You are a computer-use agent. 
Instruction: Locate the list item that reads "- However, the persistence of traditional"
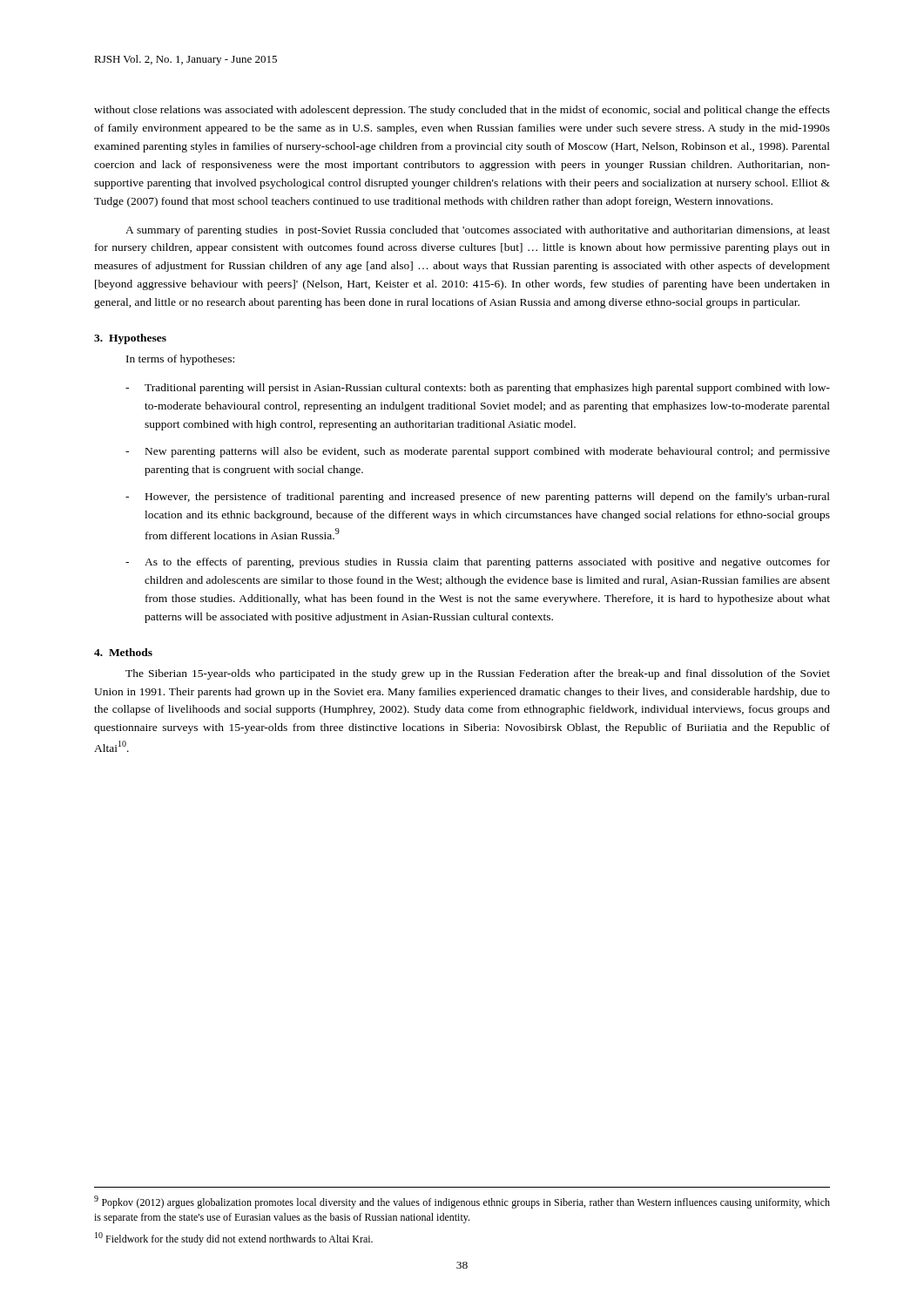point(478,516)
